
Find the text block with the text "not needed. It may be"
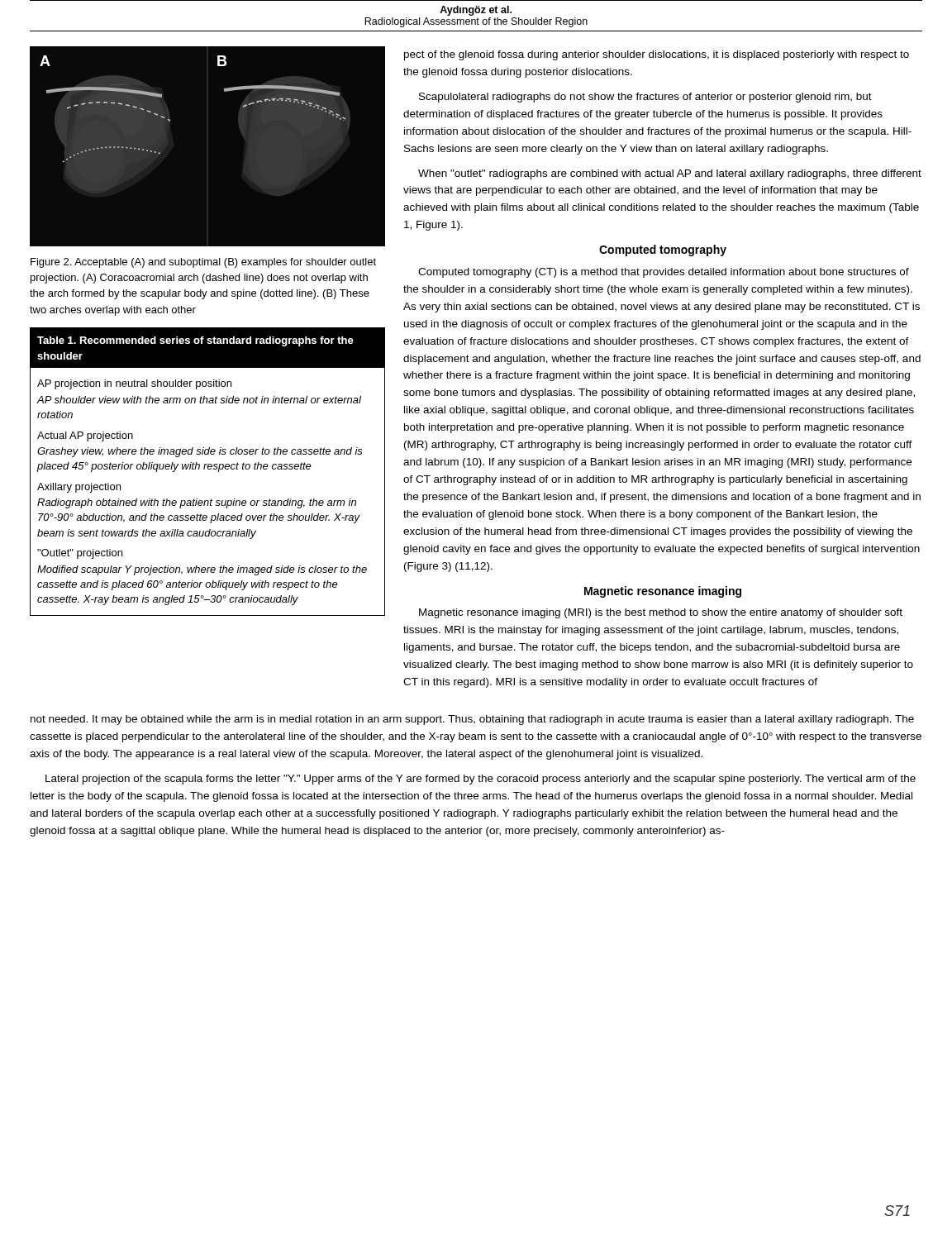click(x=476, y=775)
